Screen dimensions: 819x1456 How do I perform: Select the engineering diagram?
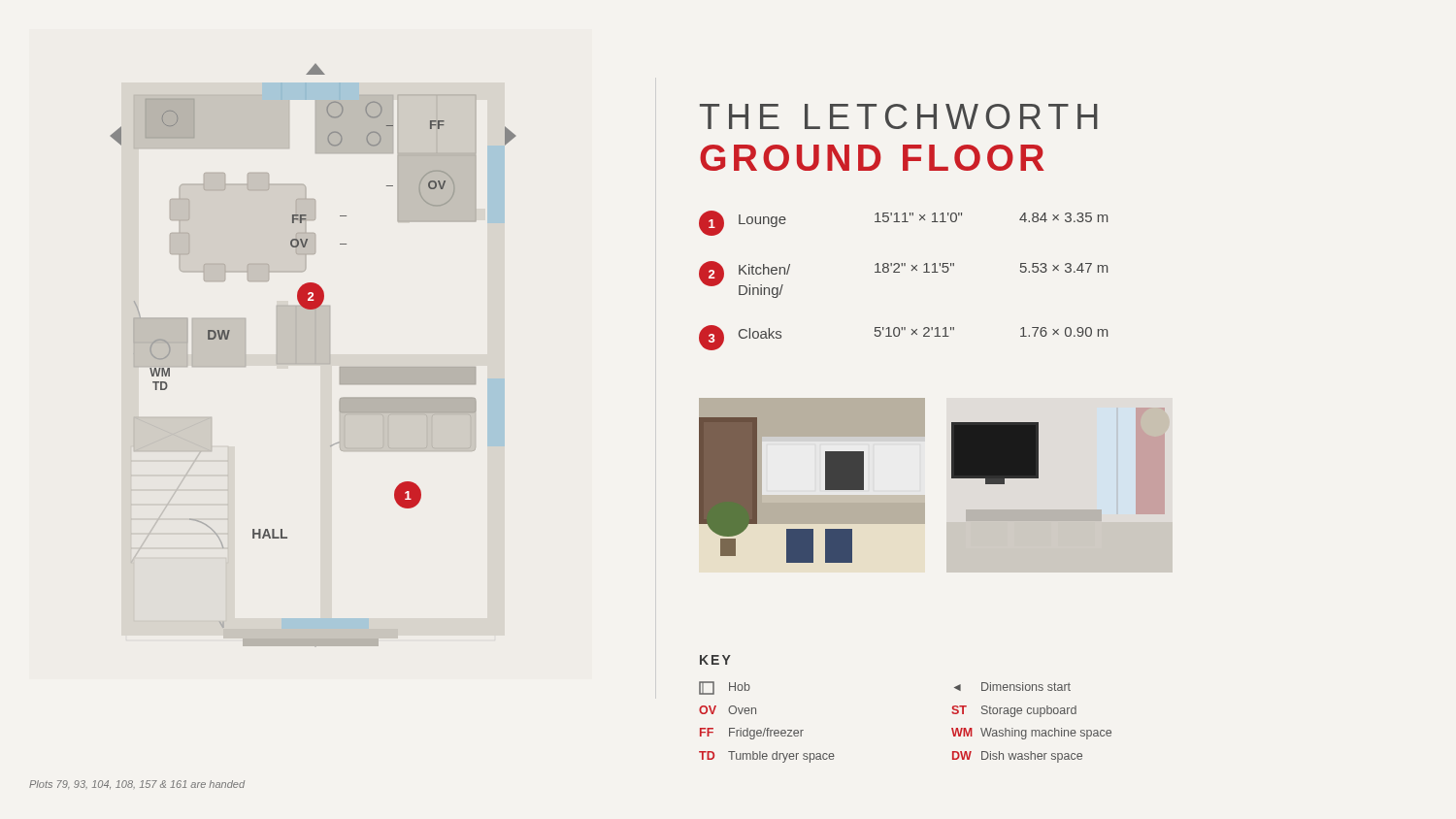click(311, 354)
